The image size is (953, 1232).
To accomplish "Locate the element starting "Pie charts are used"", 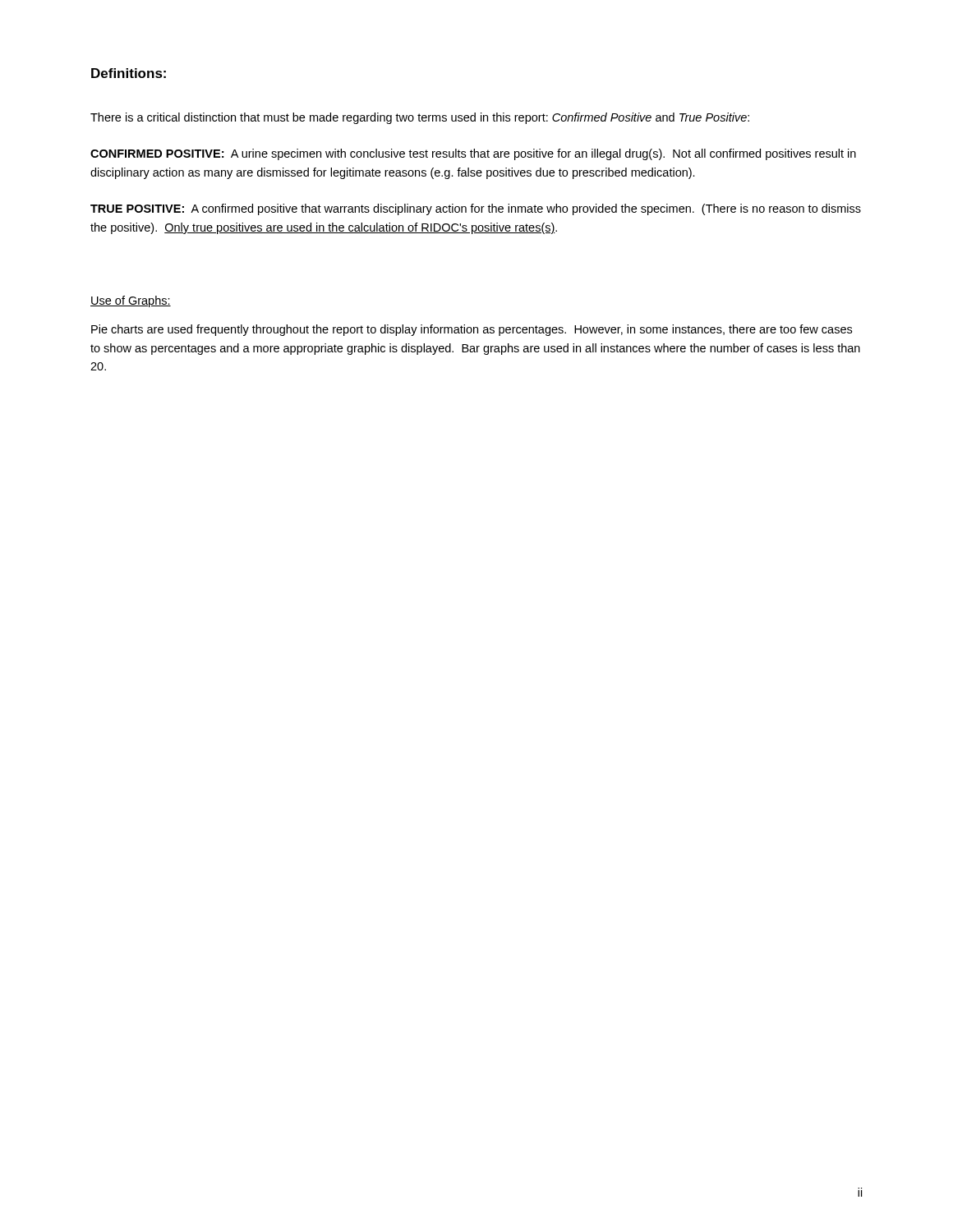I will pyautogui.click(x=475, y=348).
